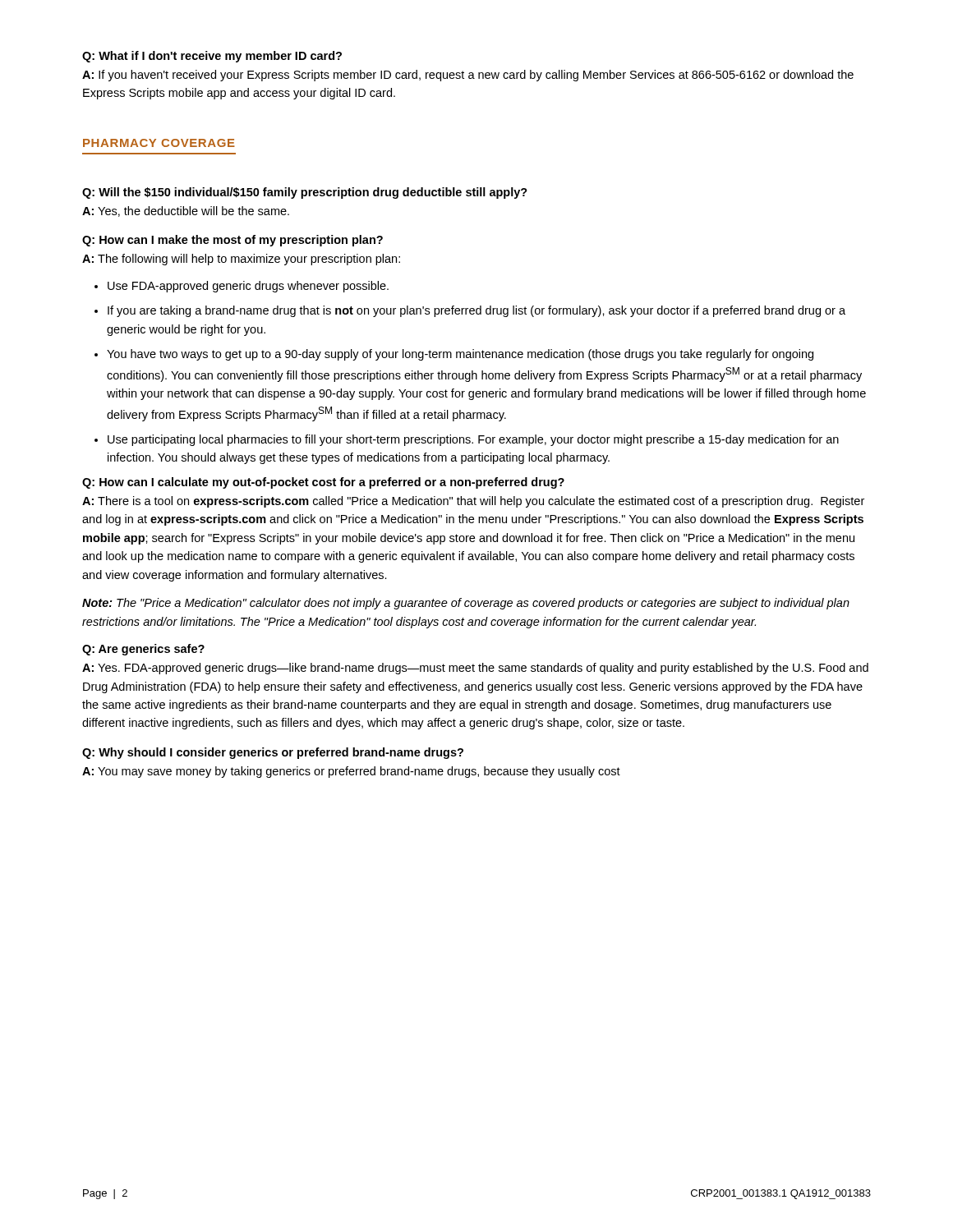This screenshot has width=953, height=1232.
Task: Locate the section header that reads "Q: Why should"
Action: click(273, 752)
